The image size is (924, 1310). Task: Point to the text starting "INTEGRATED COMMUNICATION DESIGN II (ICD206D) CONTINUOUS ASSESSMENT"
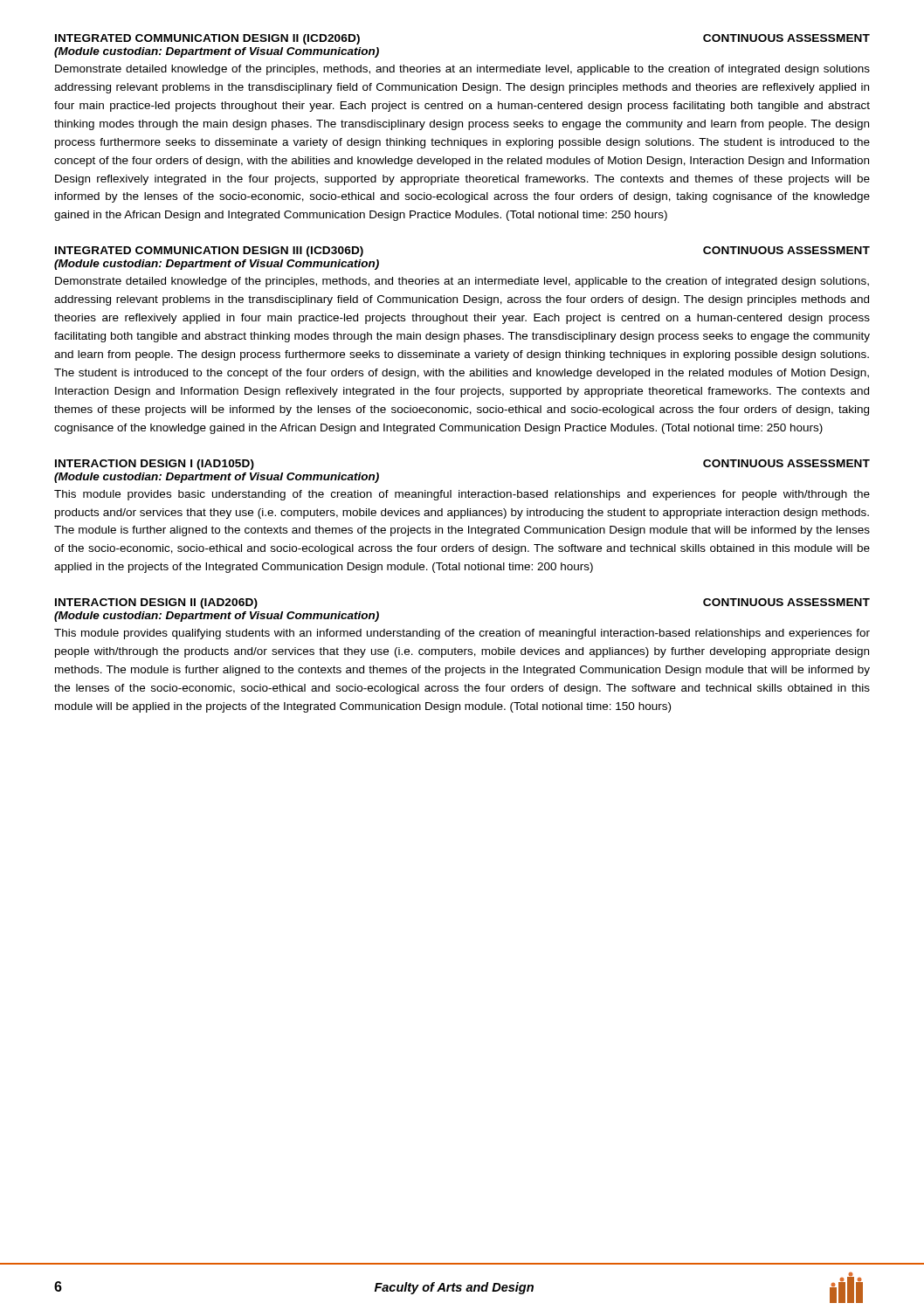click(x=210, y=40)
